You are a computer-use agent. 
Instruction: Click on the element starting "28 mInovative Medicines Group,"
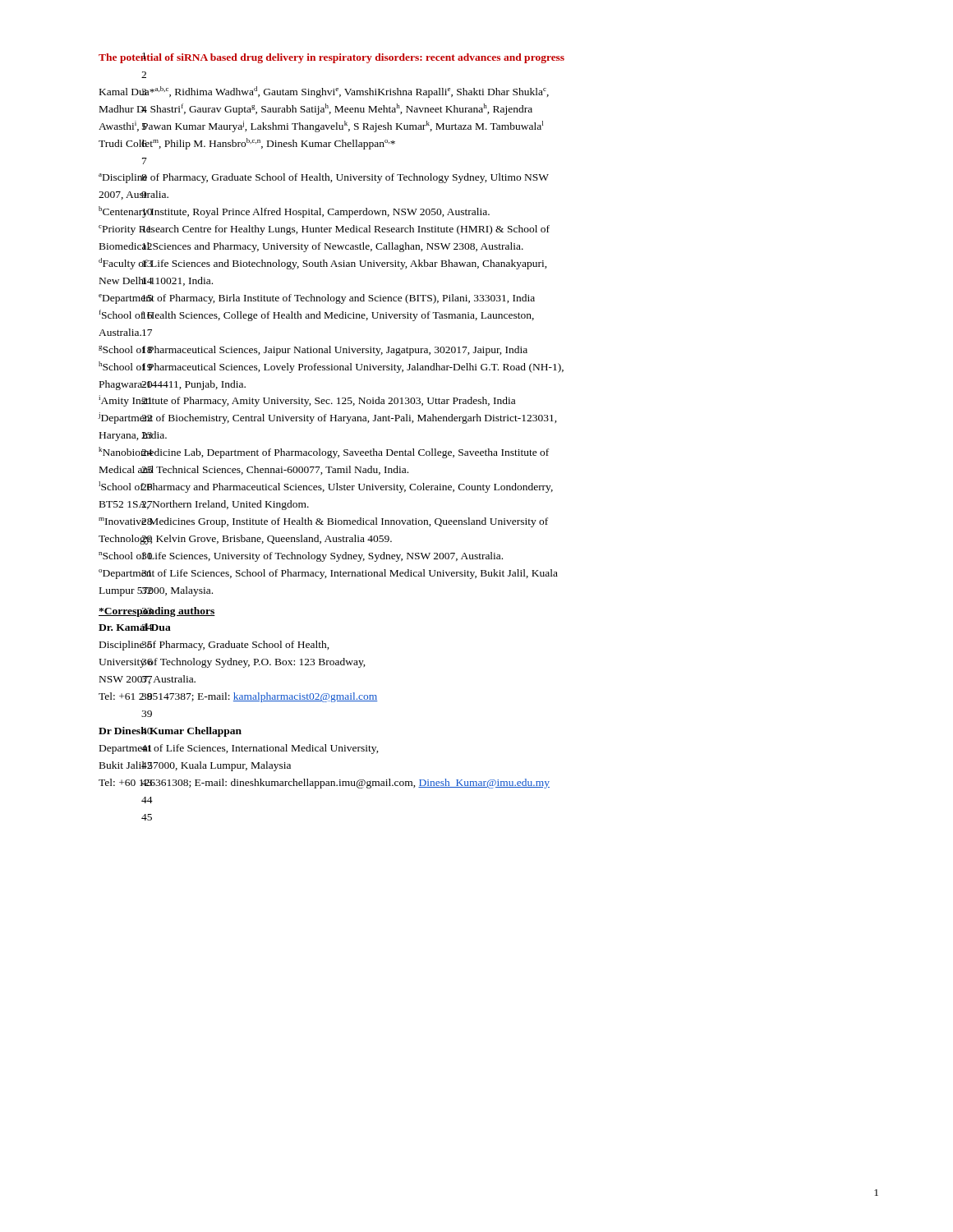pos(489,530)
